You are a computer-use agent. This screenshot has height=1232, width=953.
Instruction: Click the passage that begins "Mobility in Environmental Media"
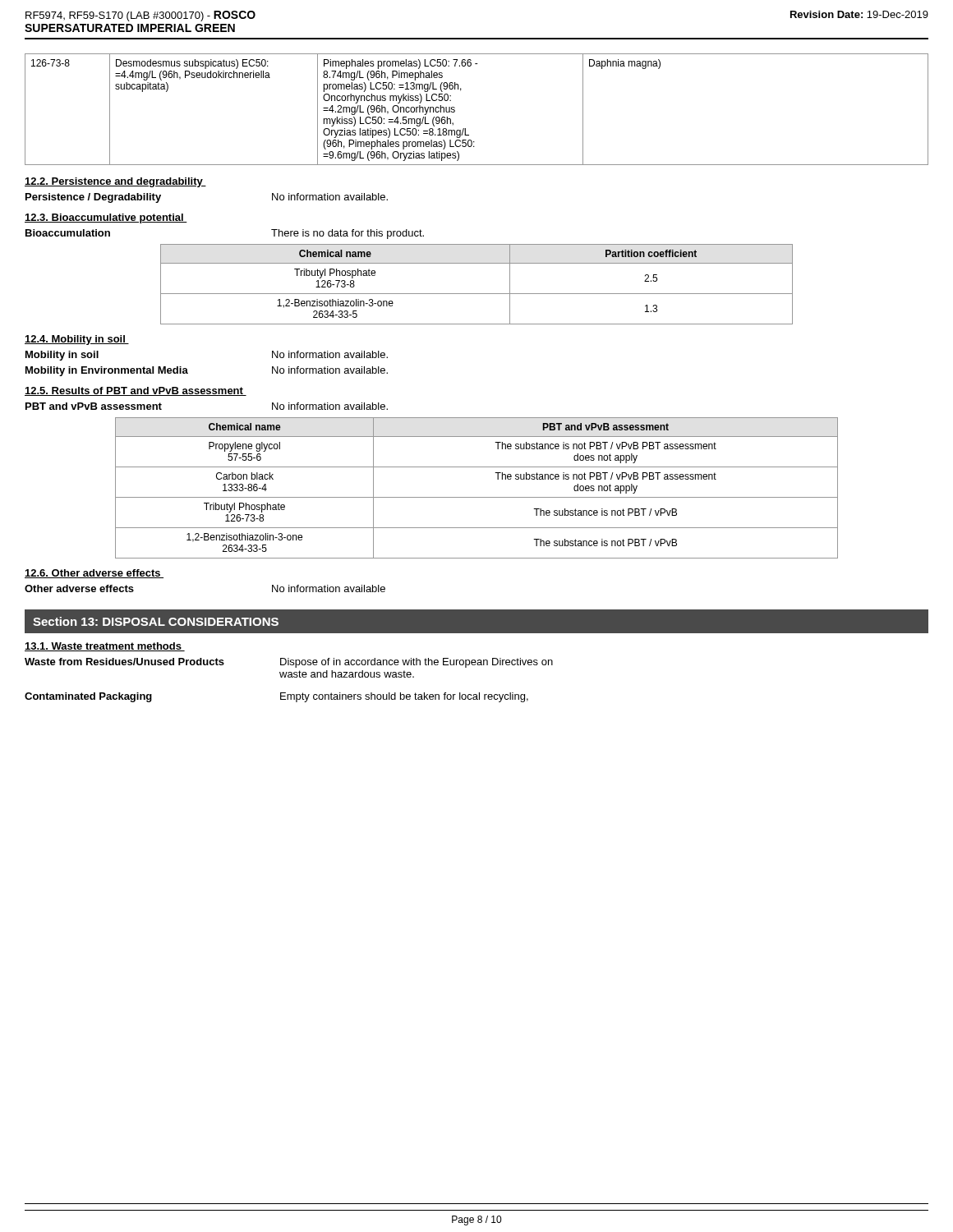[x=105, y=371]
